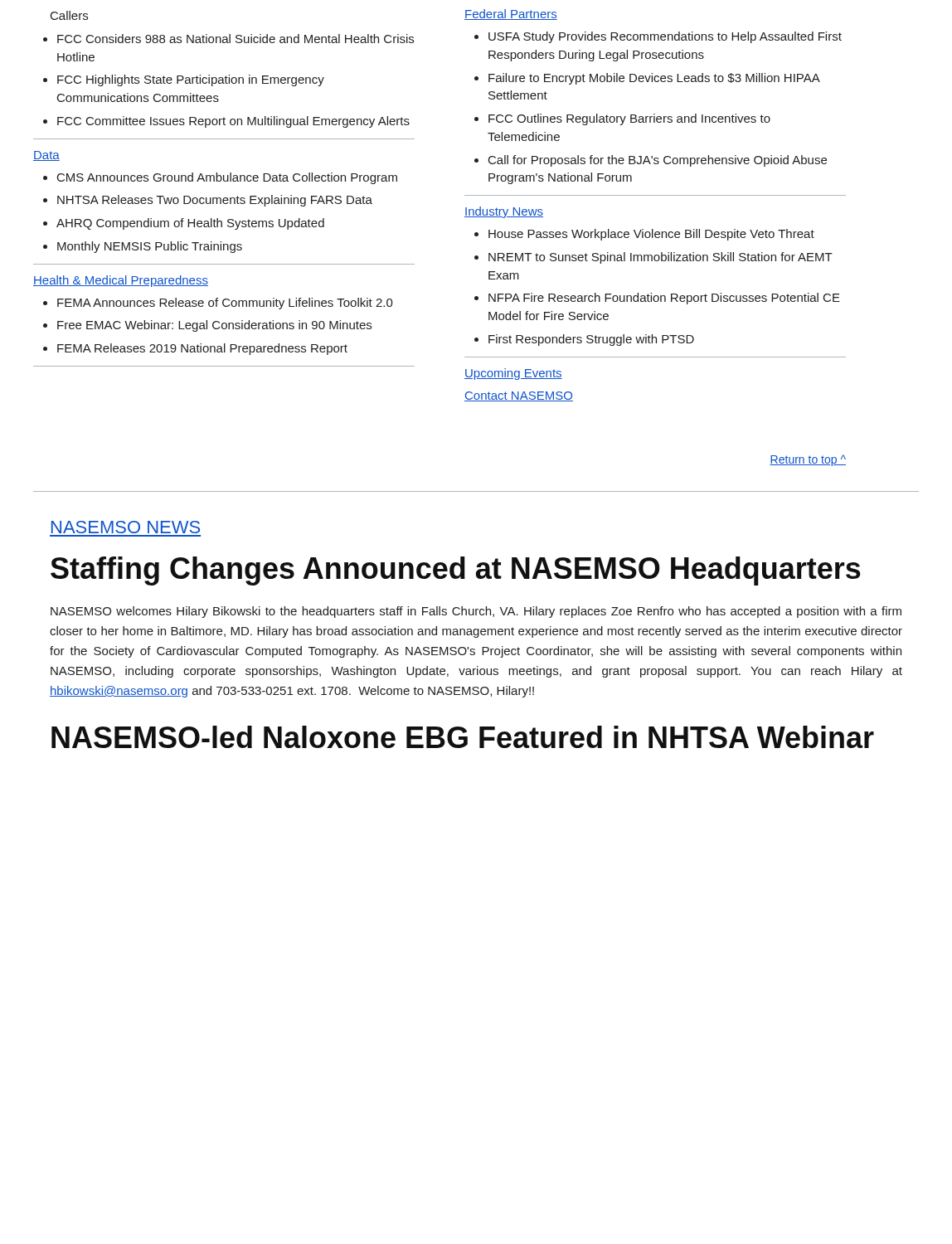Viewport: 952px width, 1244px height.
Task: Select the text block starting "NHTSA Releases Two"
Action: (214, 200)
